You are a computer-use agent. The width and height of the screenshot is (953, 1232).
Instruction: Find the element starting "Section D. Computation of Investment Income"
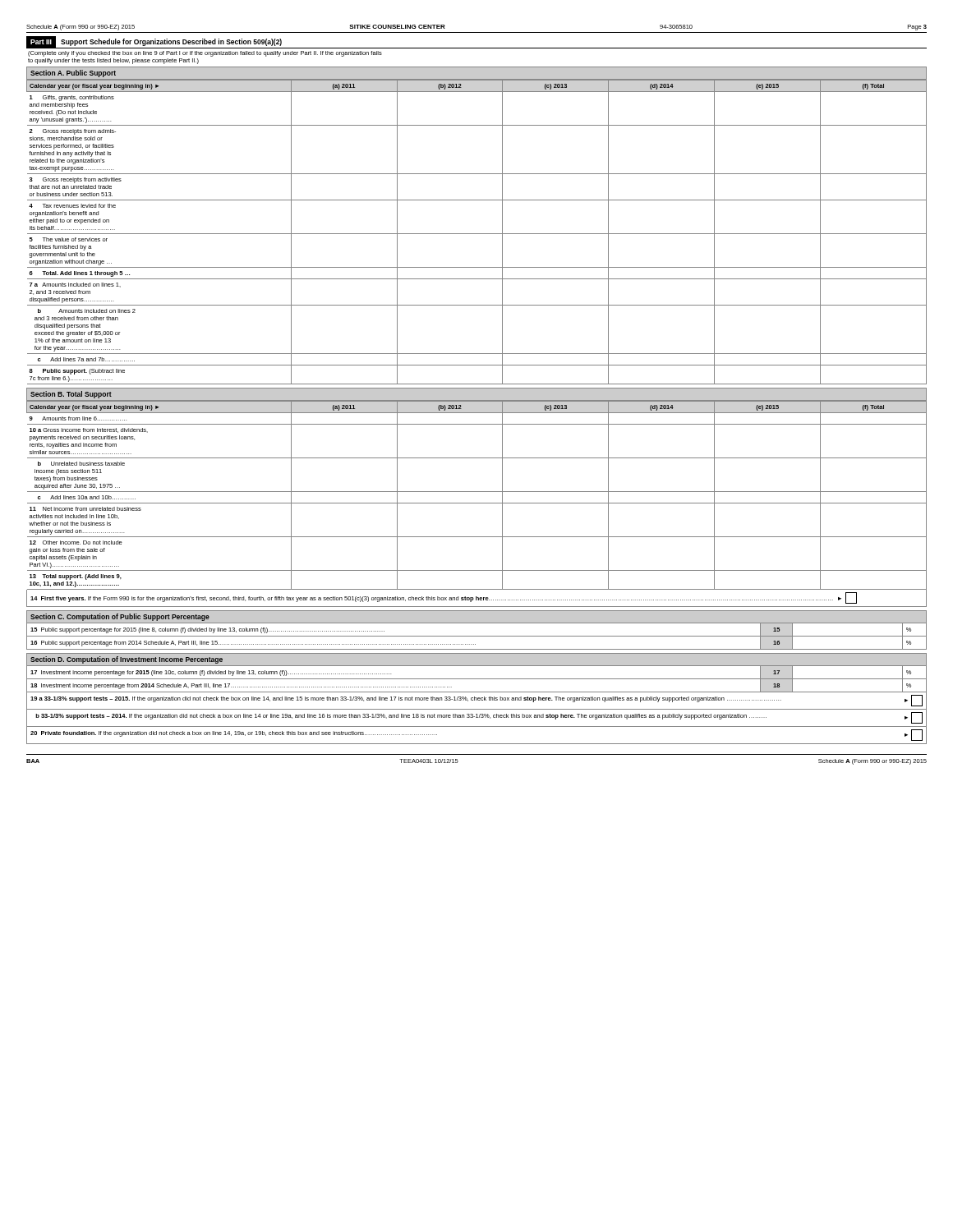(x=127, y=660)
